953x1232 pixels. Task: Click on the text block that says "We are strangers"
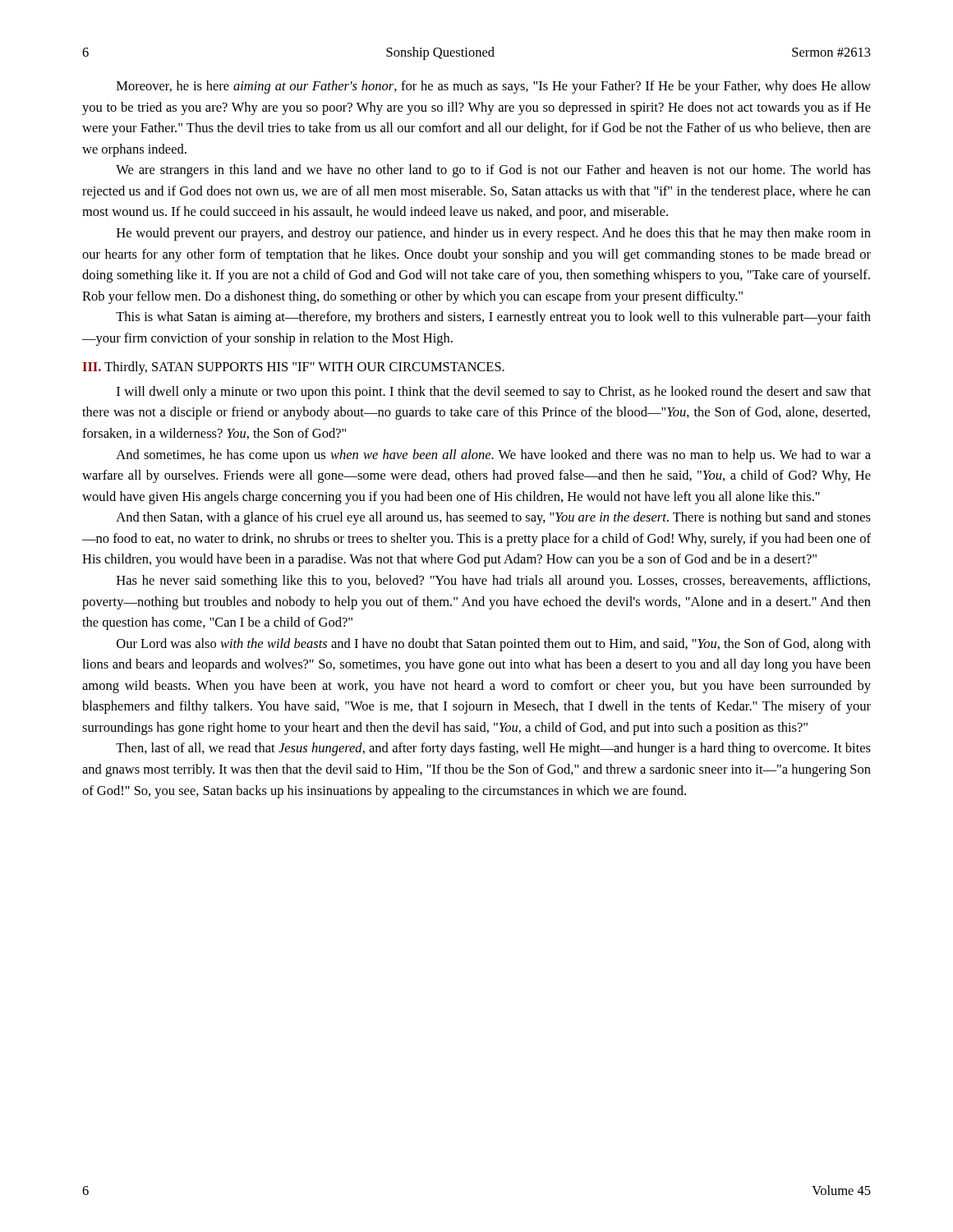(476, 191)
